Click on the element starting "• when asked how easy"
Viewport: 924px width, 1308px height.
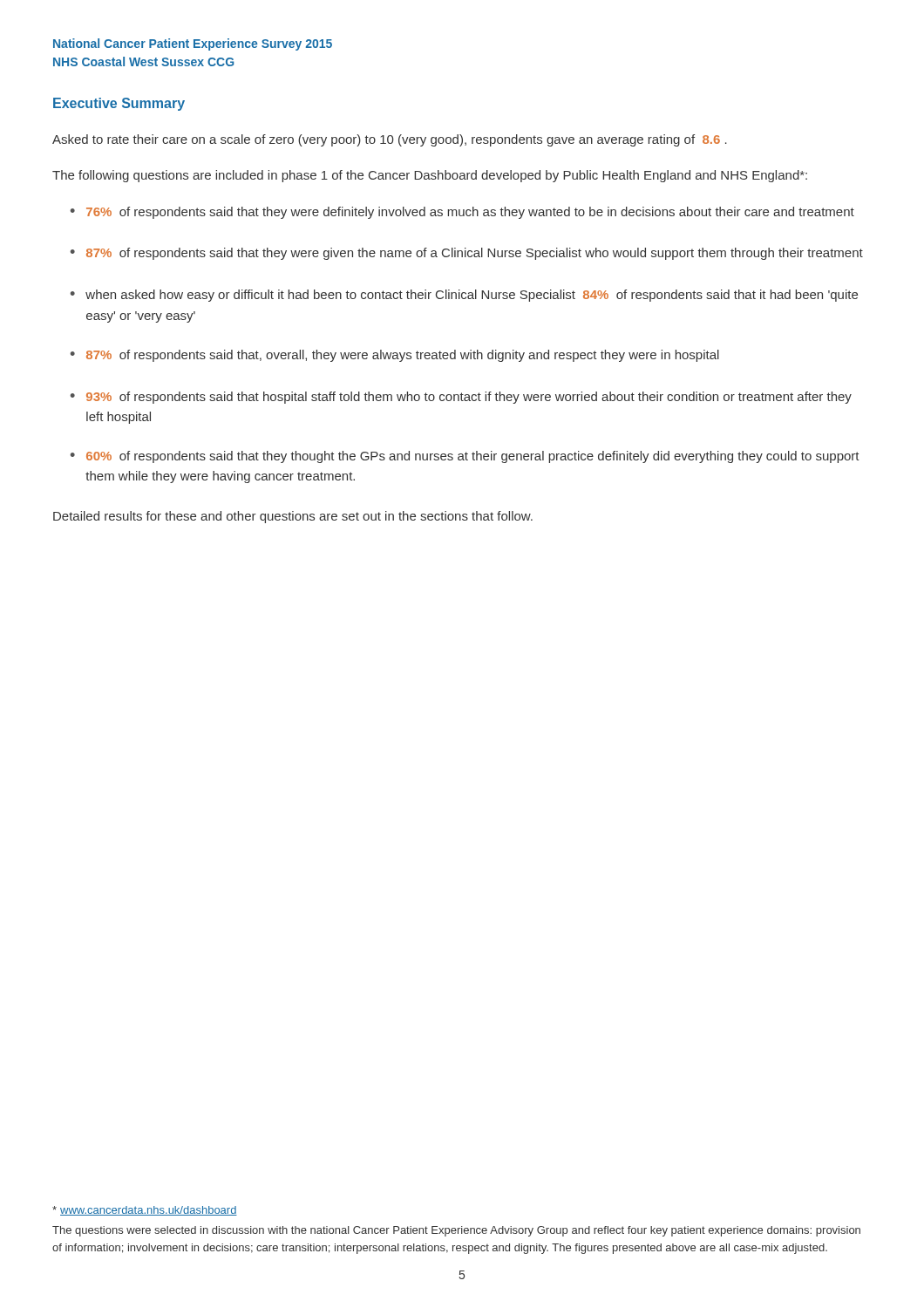click(x=471, y=305)
